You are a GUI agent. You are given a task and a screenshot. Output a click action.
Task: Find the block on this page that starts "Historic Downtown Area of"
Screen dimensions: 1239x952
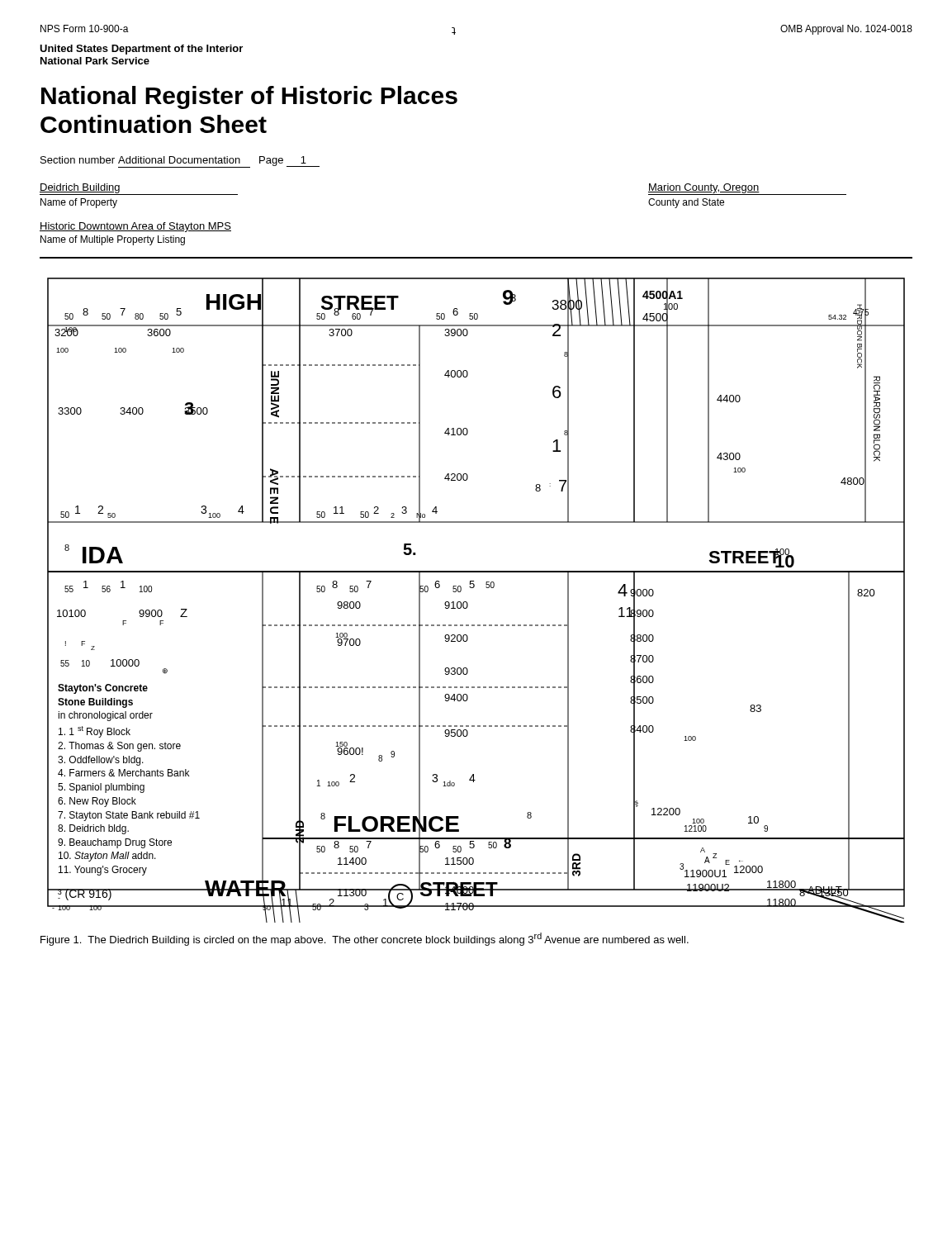tap(135, 227)
